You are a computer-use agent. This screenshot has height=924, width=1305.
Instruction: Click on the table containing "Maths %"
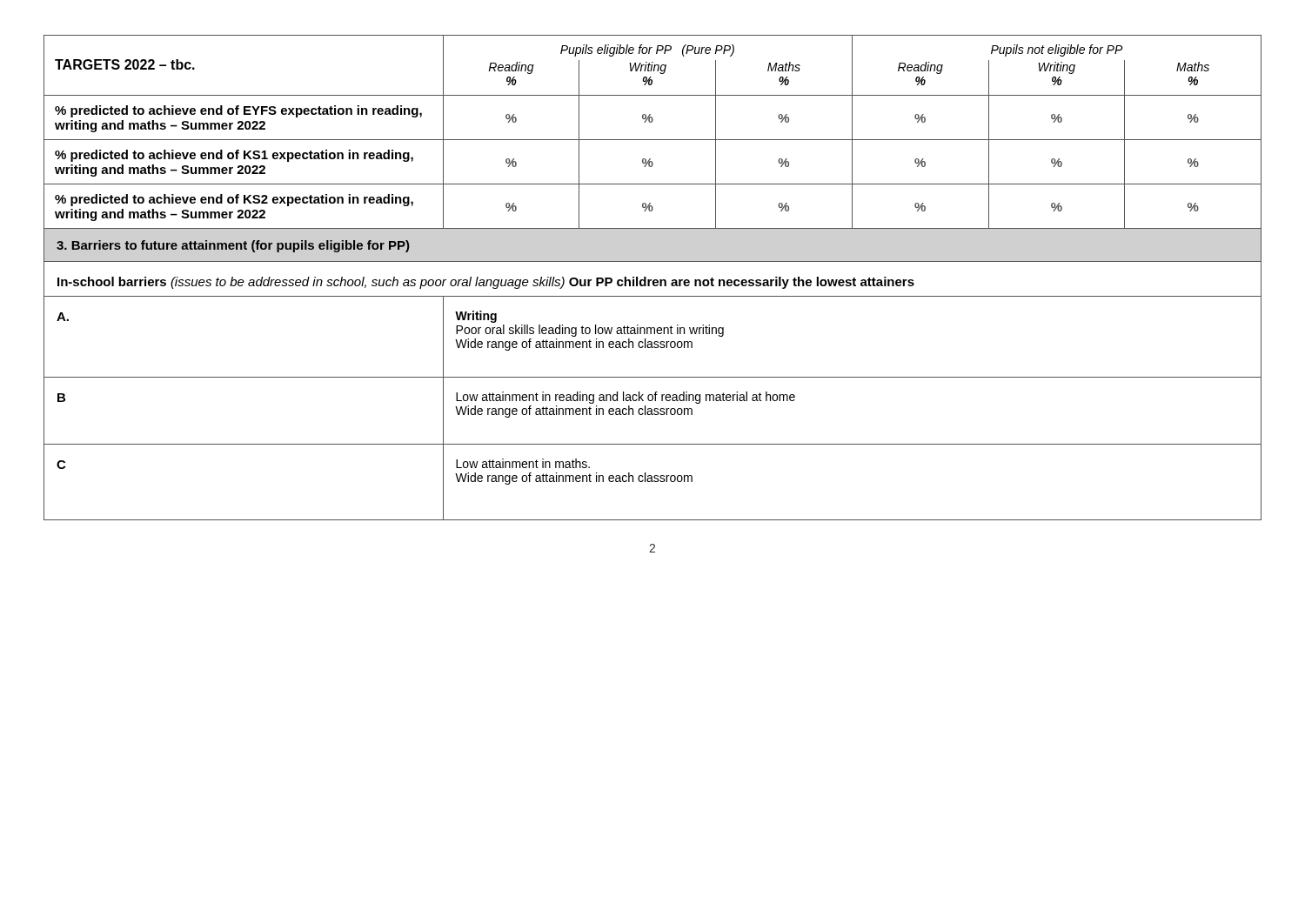coord(652,278)
